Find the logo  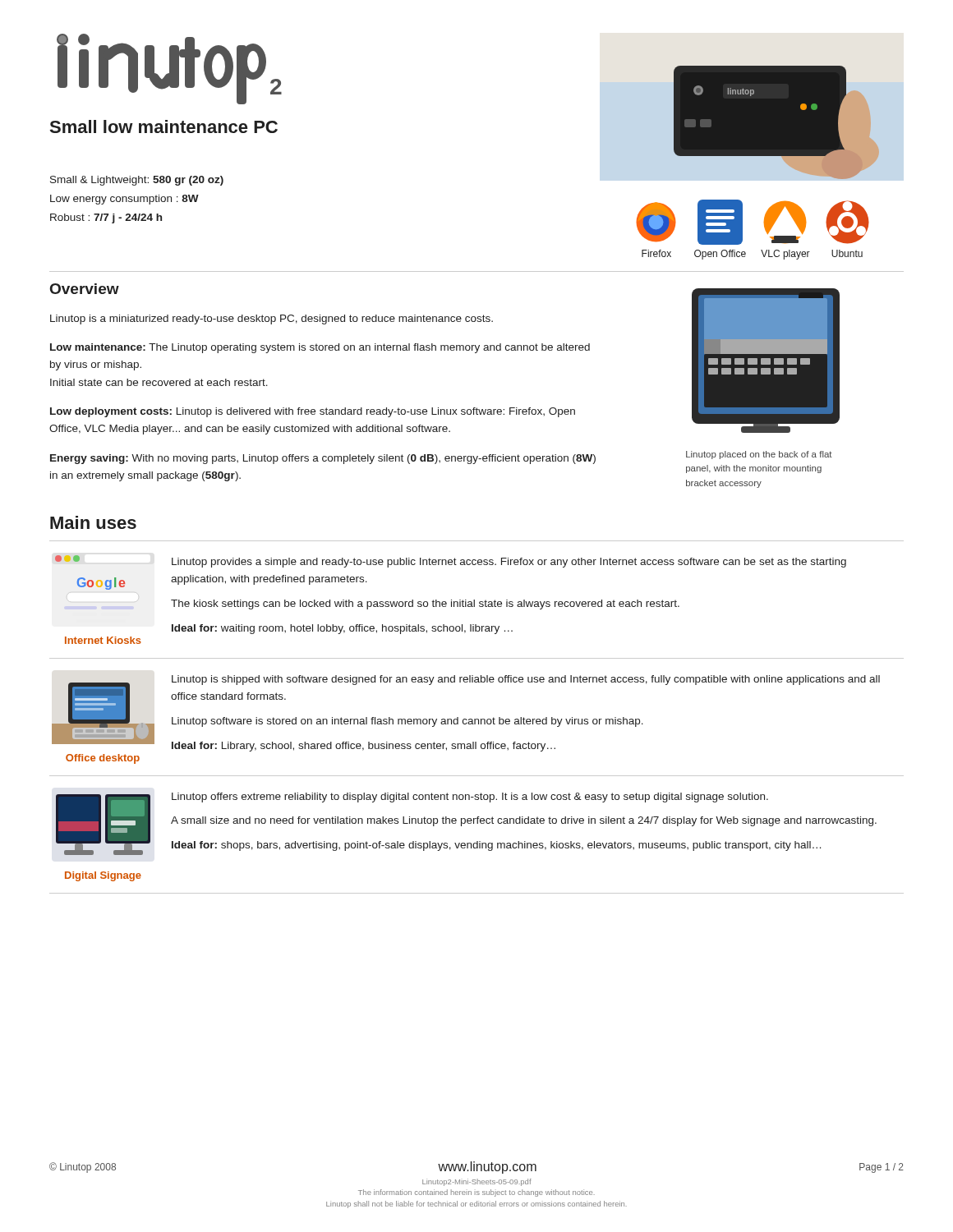(x=177, y=73)
